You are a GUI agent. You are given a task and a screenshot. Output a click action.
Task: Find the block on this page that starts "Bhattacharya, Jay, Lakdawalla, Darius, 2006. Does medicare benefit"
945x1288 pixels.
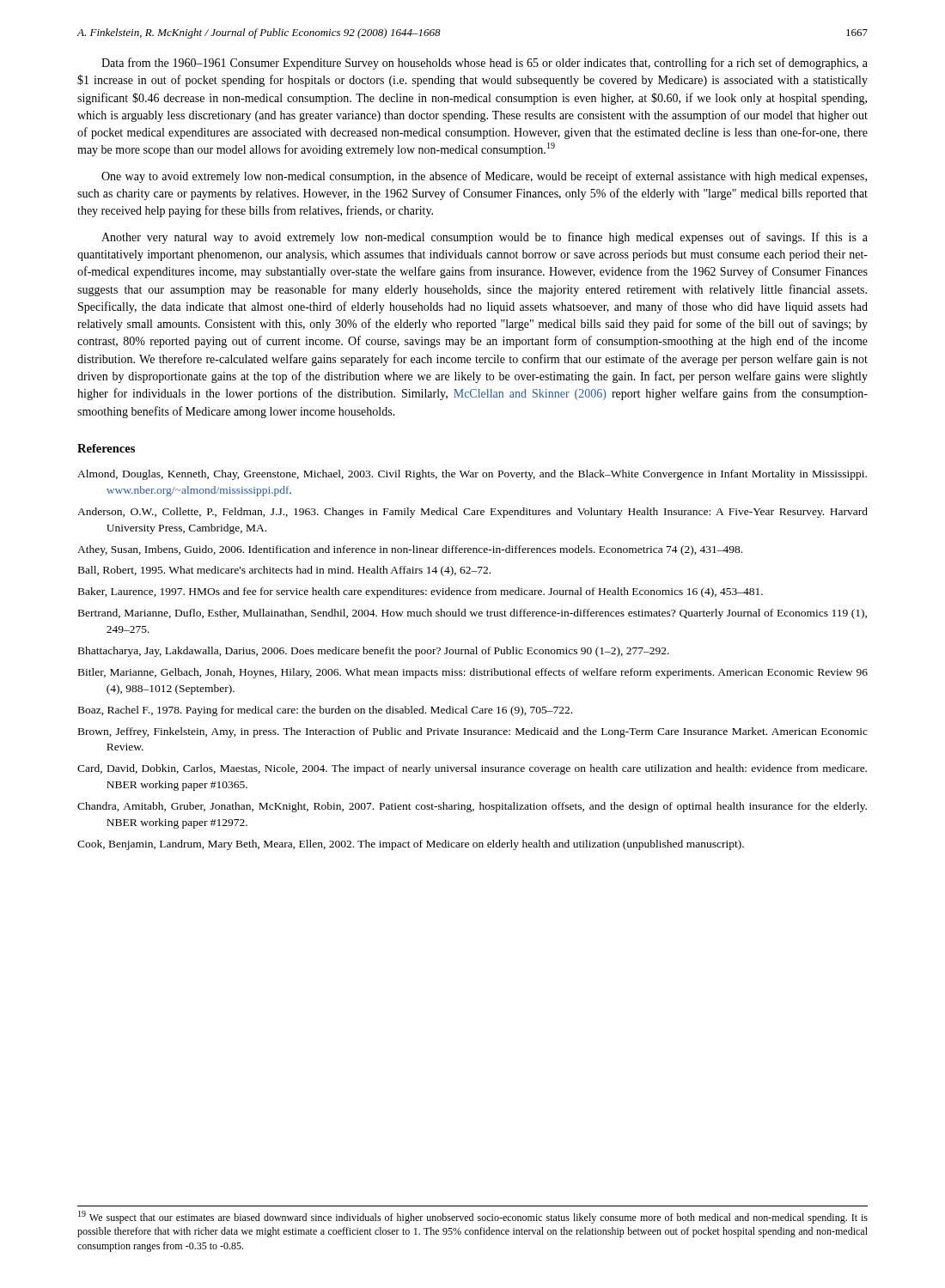point(373,650)
